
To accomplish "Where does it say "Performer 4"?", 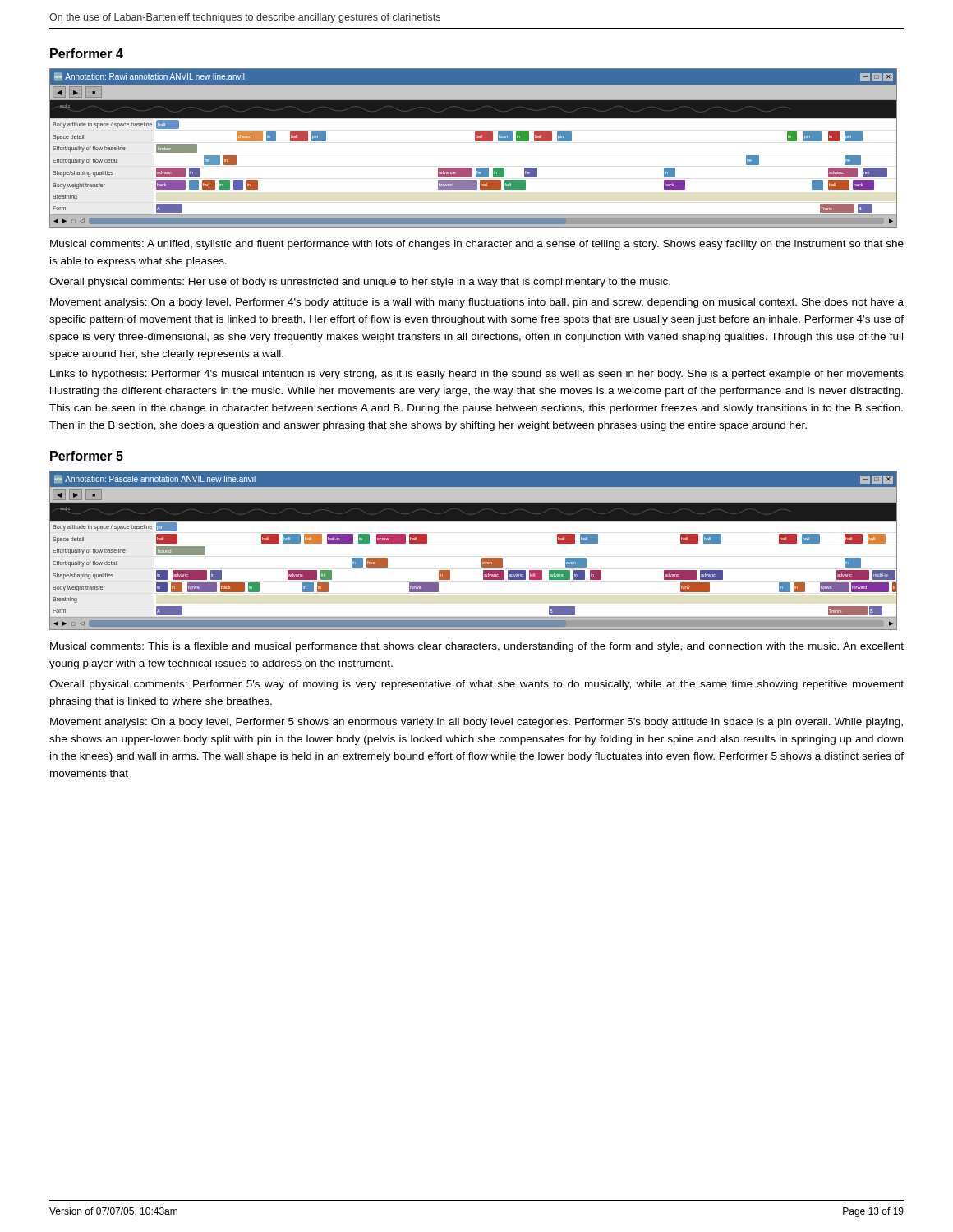I will click(x=86, y=54).
